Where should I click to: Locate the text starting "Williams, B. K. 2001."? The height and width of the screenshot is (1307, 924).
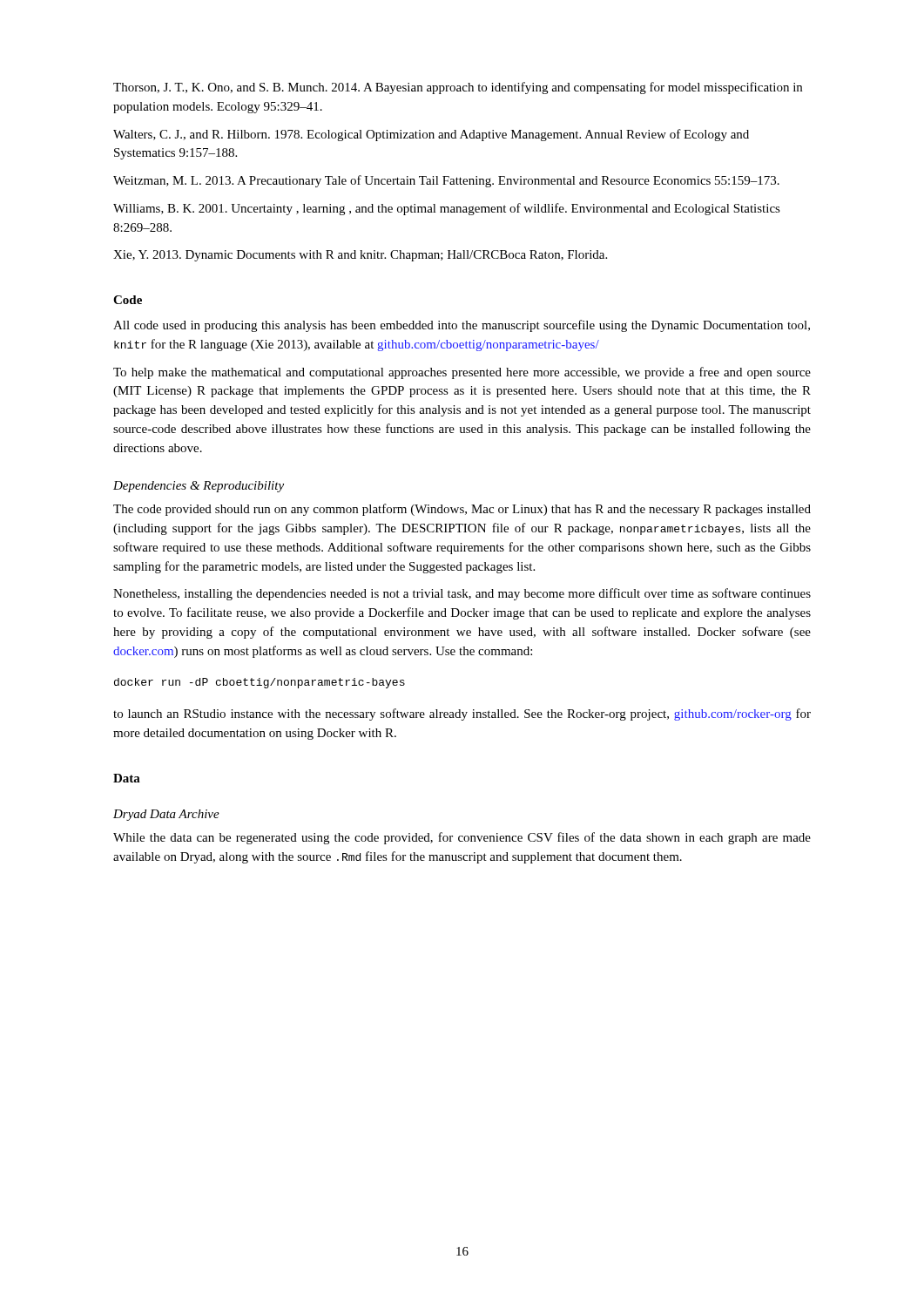[447, 217]
